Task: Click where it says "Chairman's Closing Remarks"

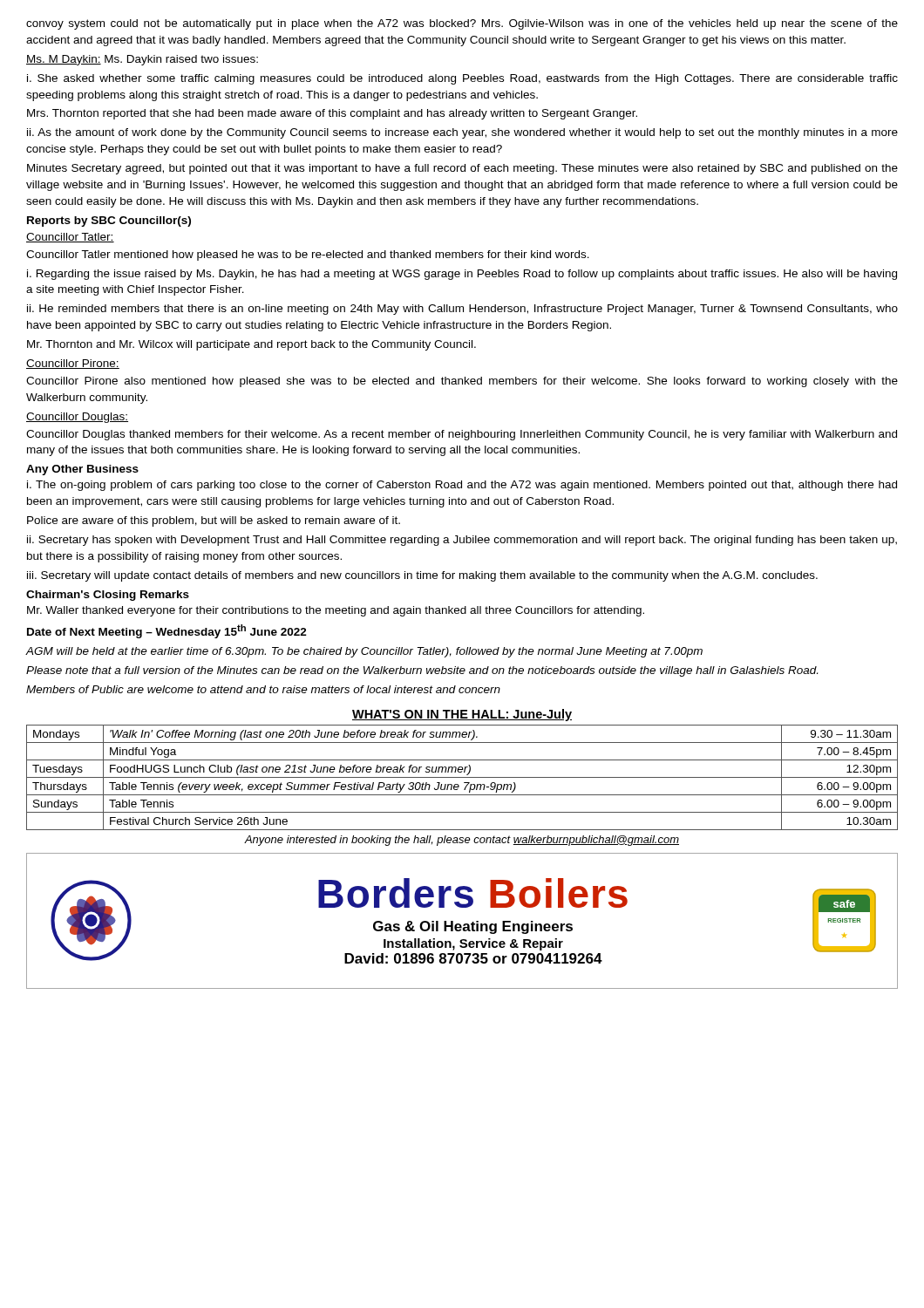Action: 108,594
